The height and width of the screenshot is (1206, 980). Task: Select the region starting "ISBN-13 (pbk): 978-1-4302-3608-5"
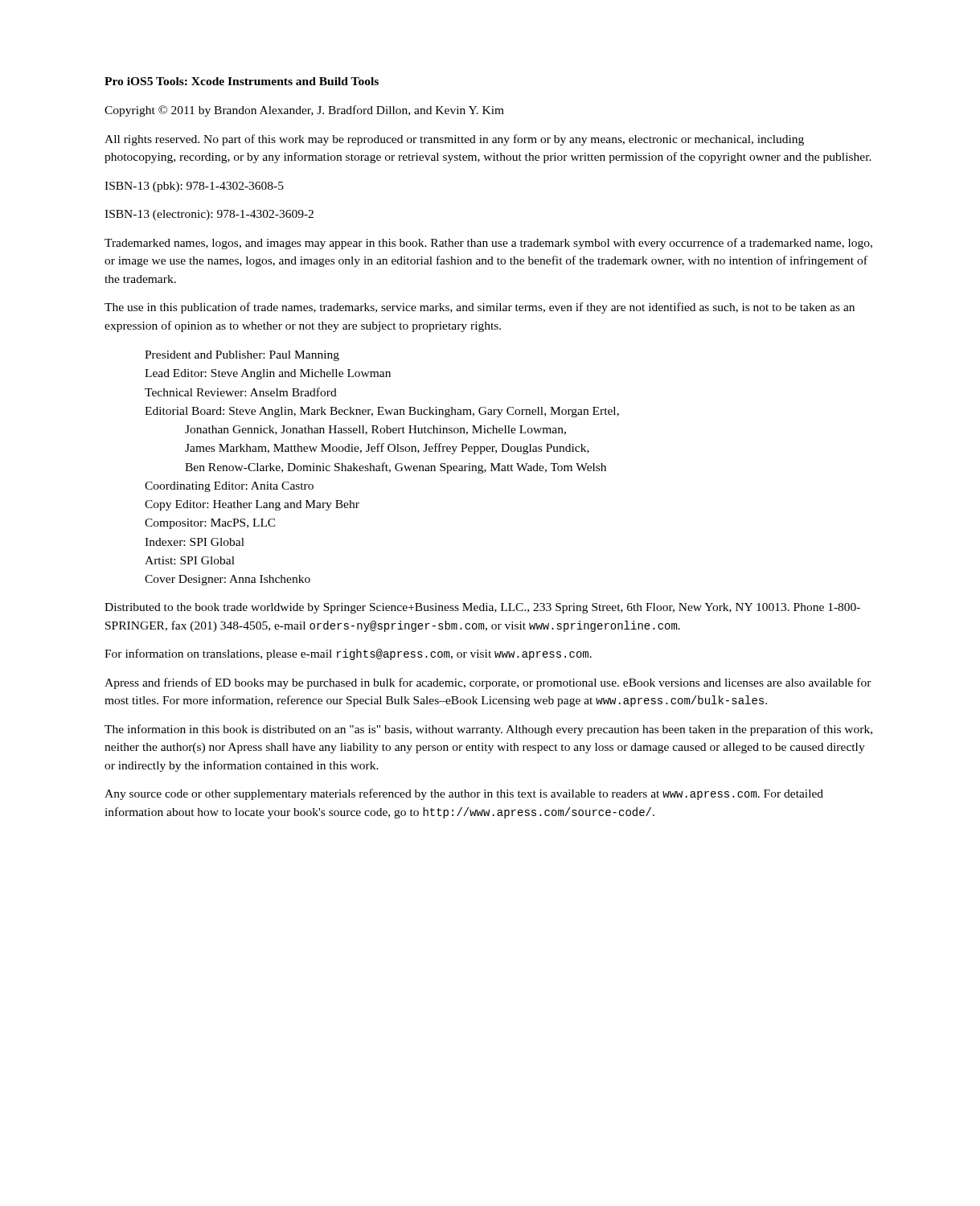(x=194, y=185)
